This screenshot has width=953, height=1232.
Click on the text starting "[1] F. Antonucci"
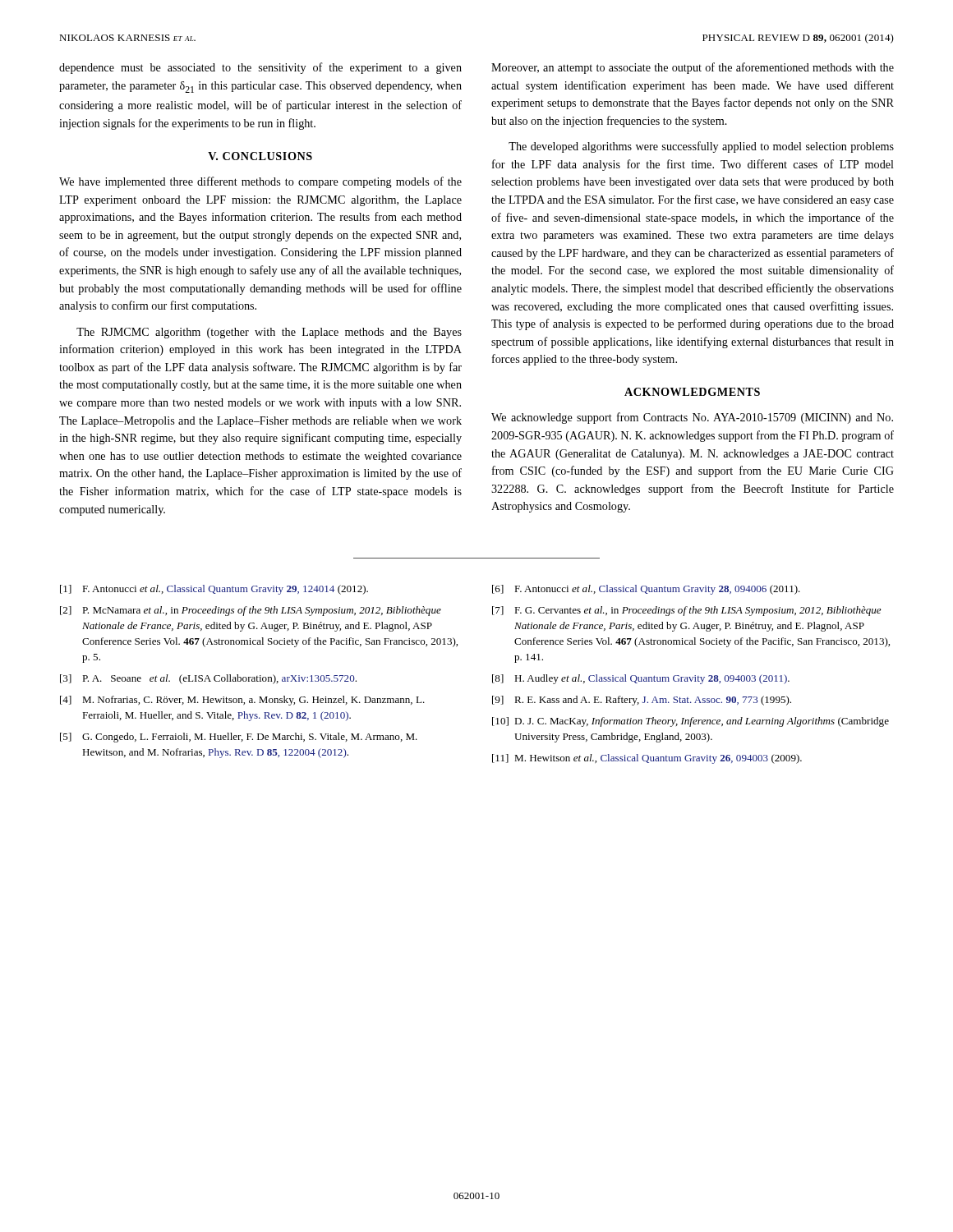coord(260,589)
